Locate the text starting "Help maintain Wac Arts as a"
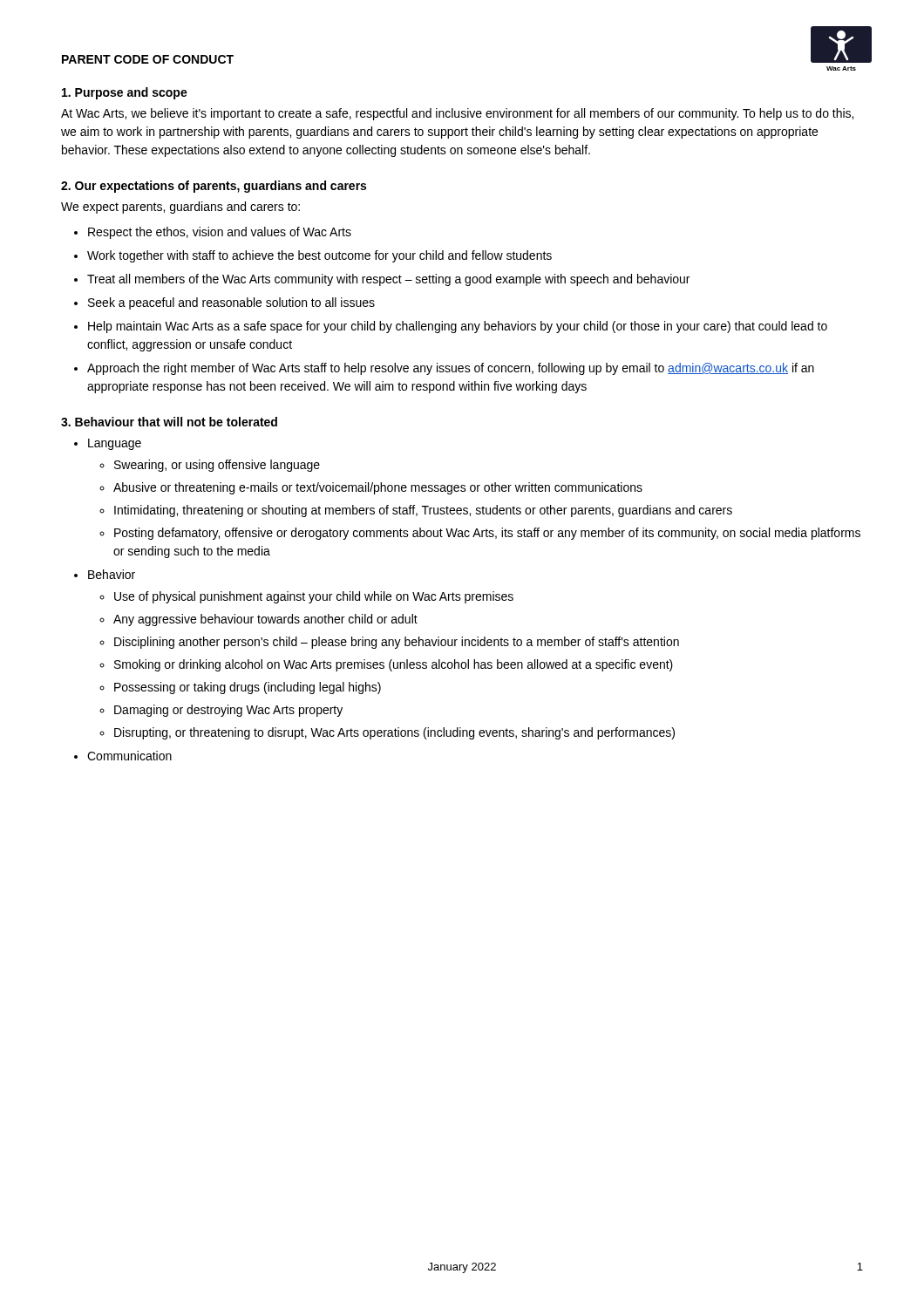924x1308 pixels. pos(475,336)
